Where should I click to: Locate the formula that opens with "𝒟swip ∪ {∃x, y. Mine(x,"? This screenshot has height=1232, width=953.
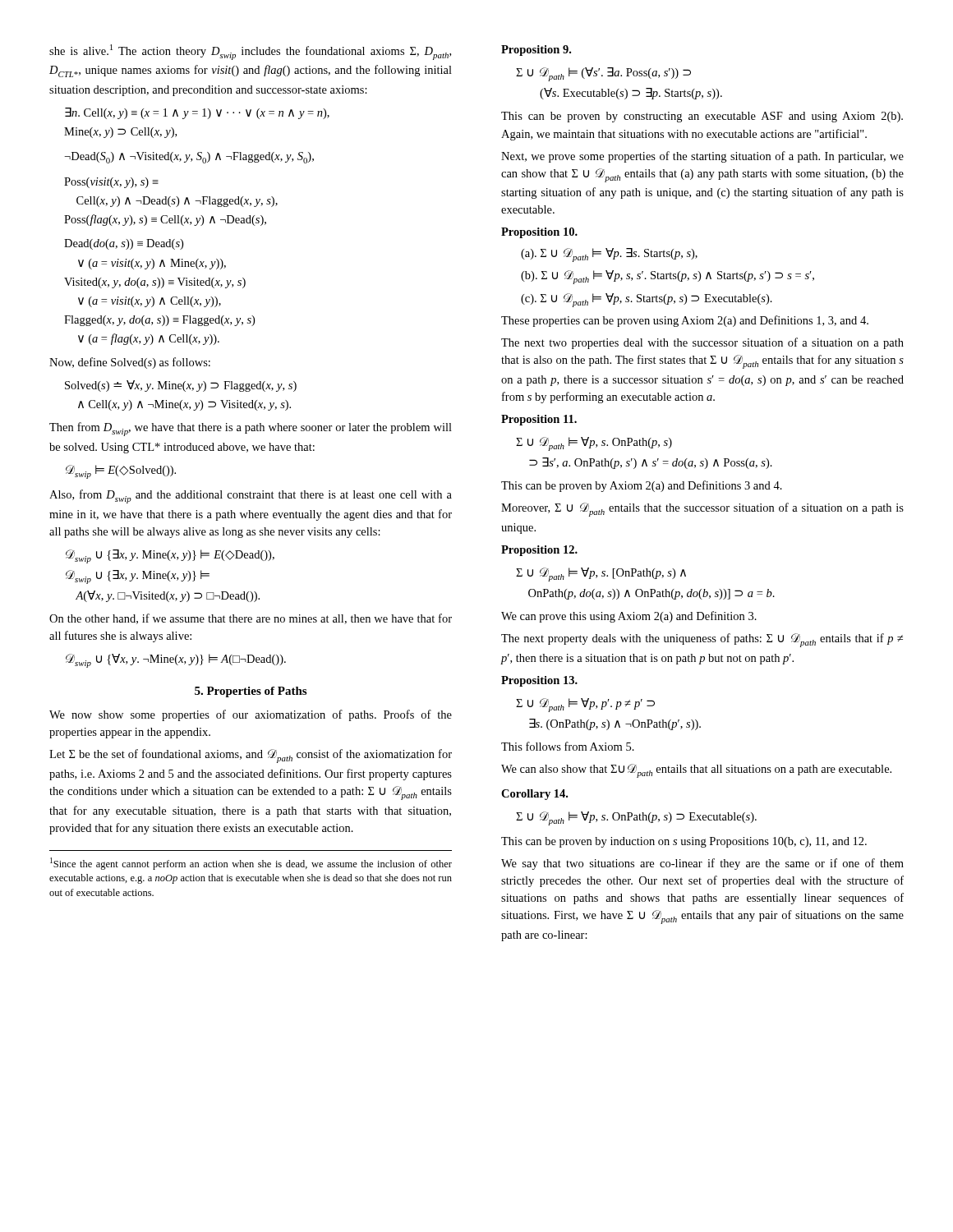[170, 556]
